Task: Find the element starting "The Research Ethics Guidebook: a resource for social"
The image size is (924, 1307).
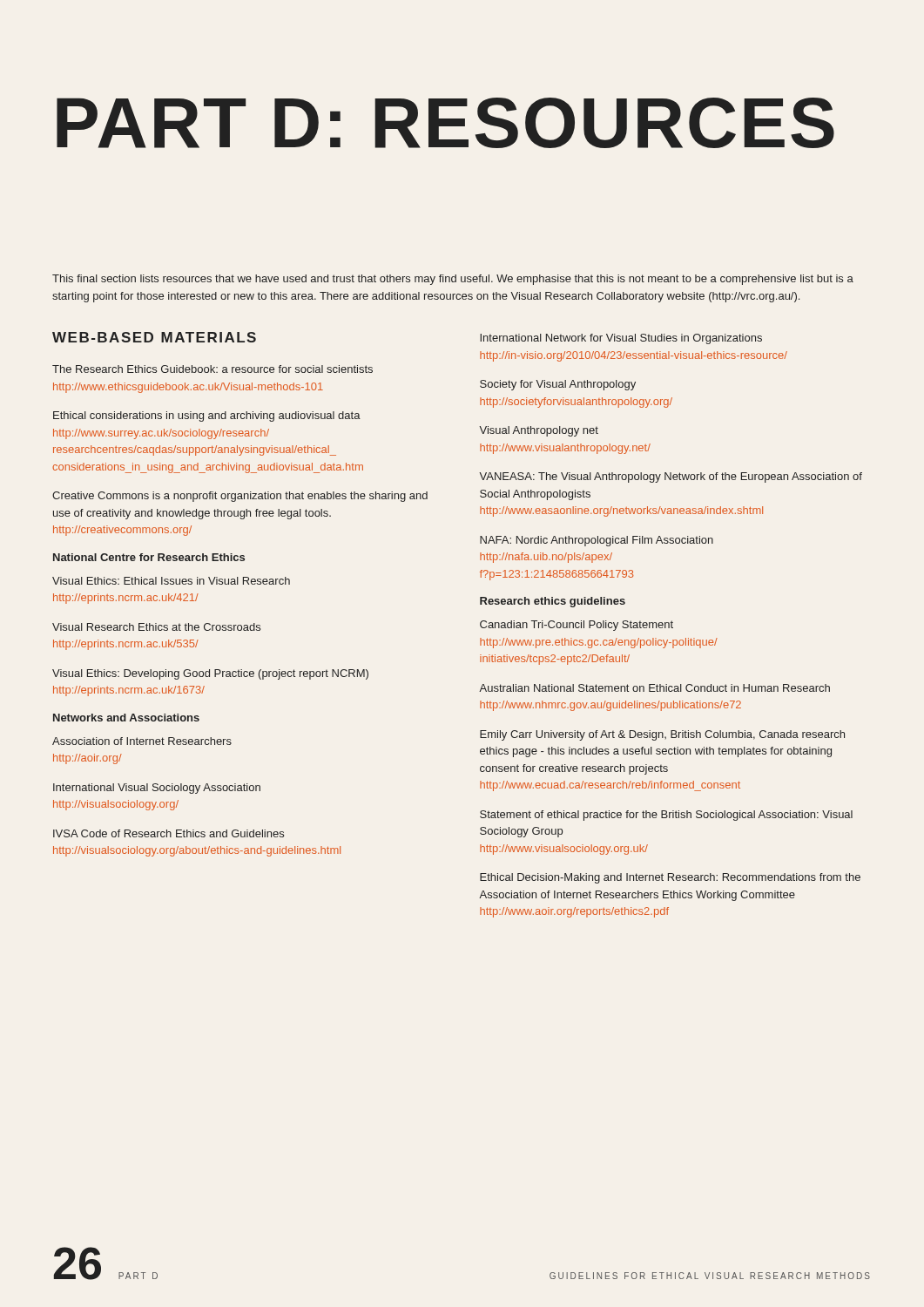Action: tap(213, 378)
